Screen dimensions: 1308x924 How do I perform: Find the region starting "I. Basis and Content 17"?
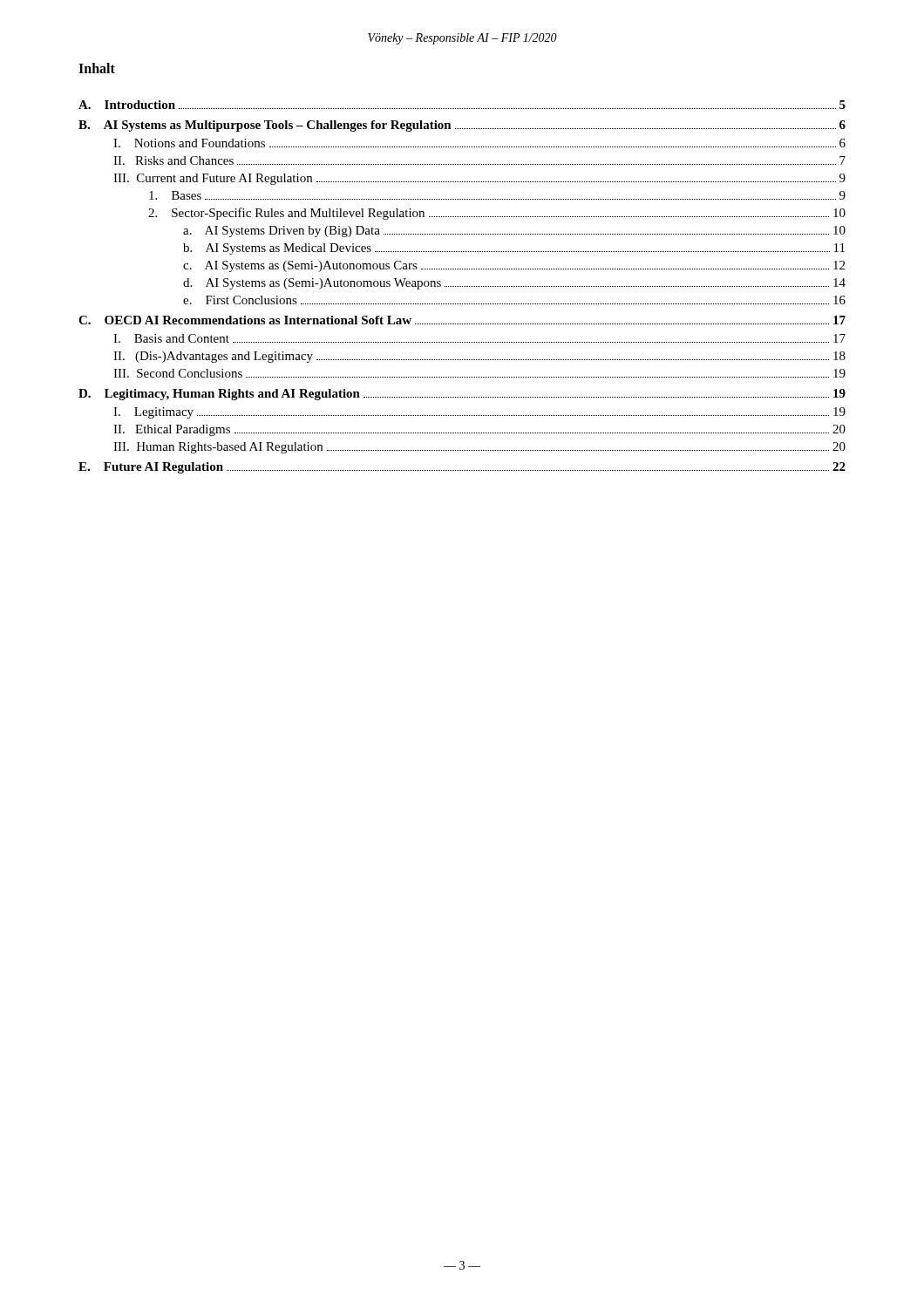click(479, 339)
